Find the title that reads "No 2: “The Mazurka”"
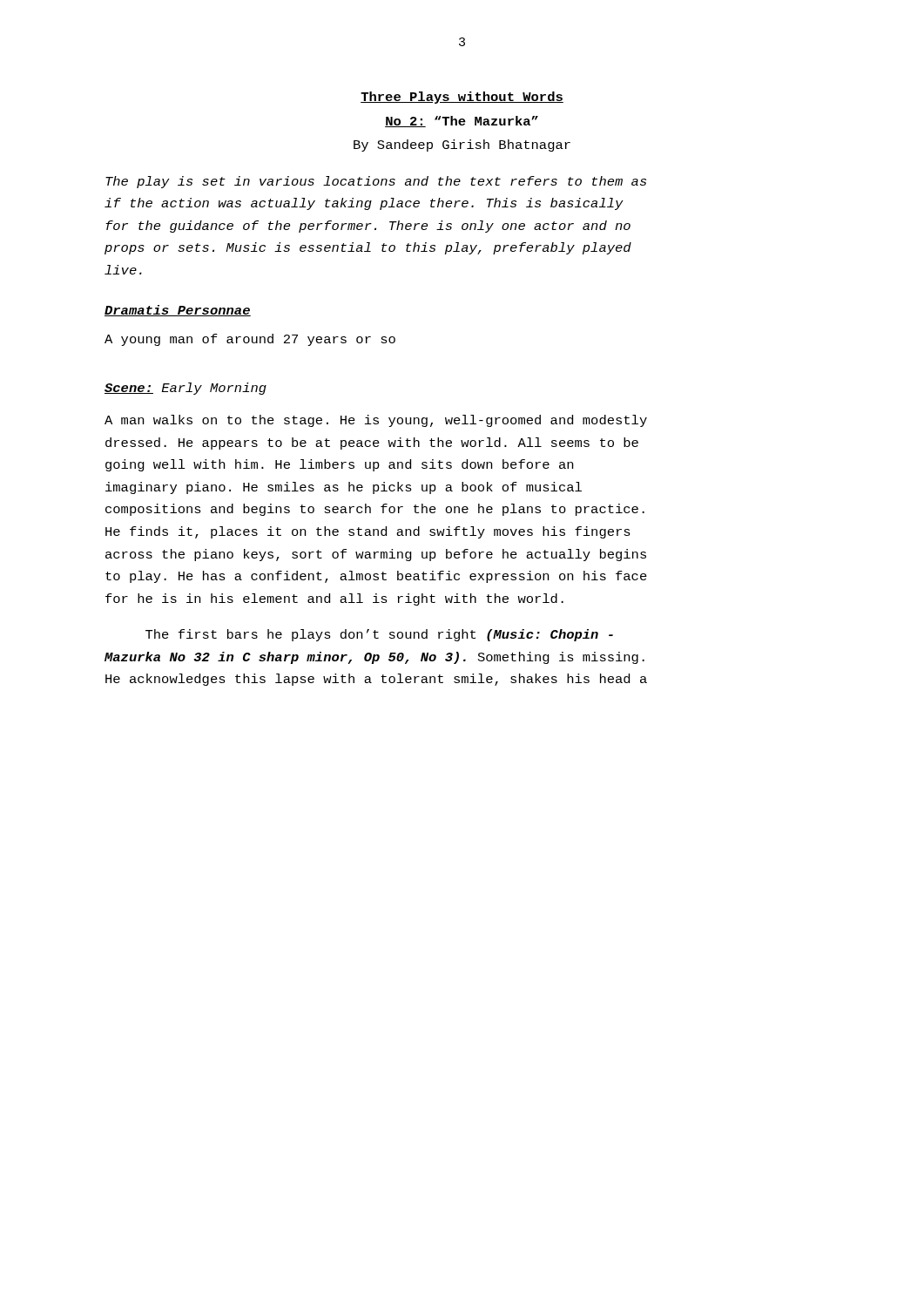This screenshot has width=924, height=1307. pyautogui.click(x=462, y=122)
